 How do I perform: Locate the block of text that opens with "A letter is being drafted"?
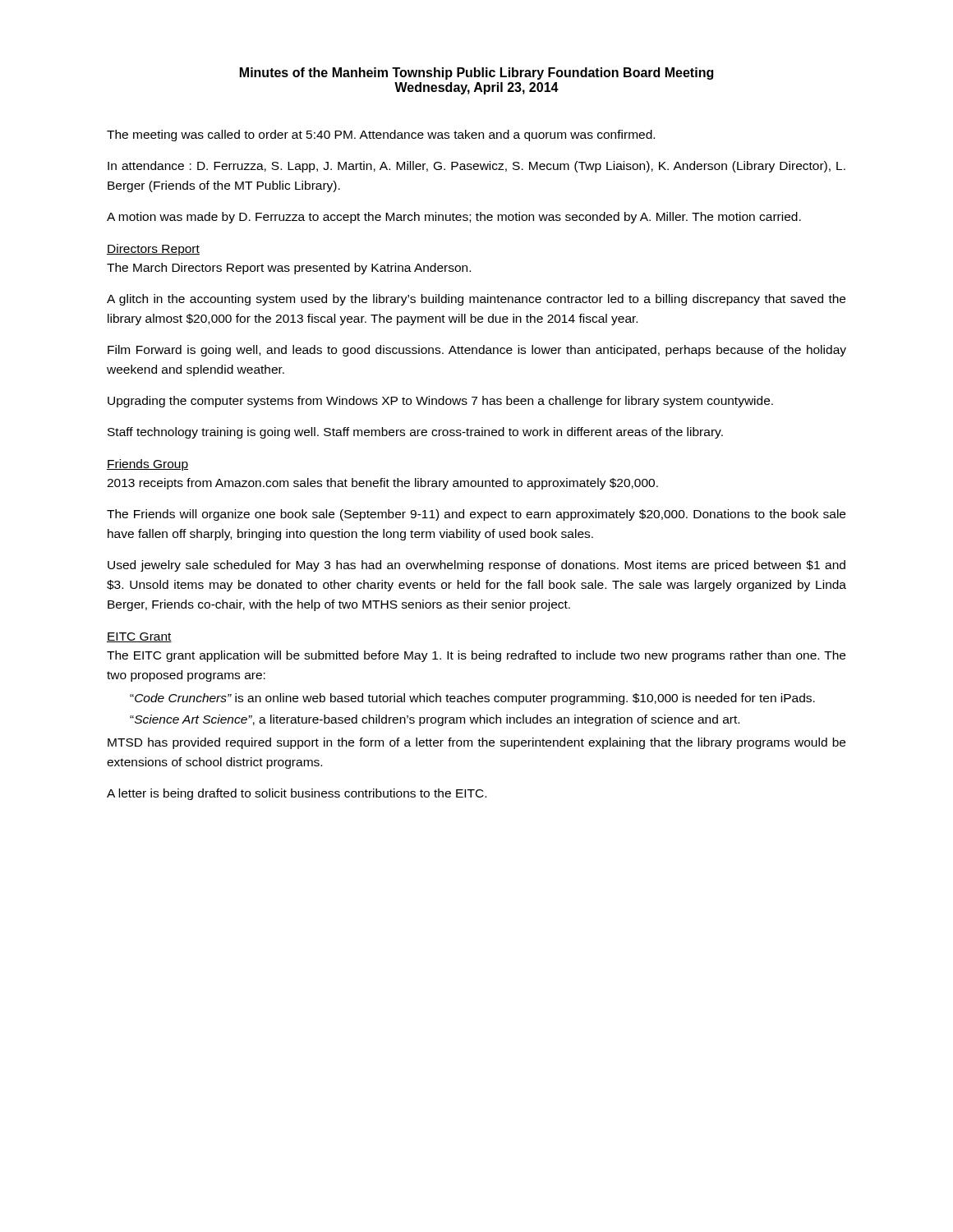coord(297,793)
